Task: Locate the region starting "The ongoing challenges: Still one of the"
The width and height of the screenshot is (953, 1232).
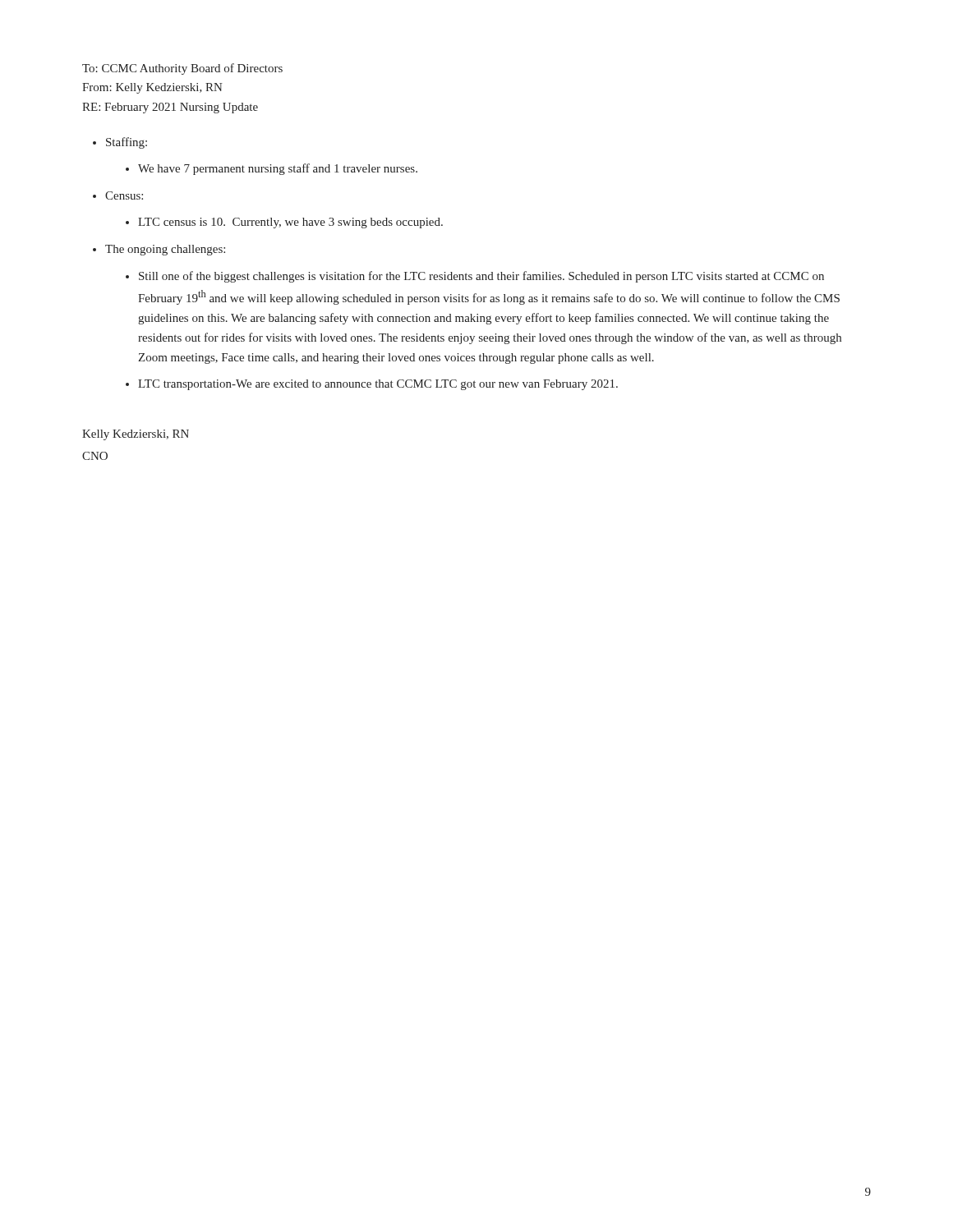Action: (488, 318)
